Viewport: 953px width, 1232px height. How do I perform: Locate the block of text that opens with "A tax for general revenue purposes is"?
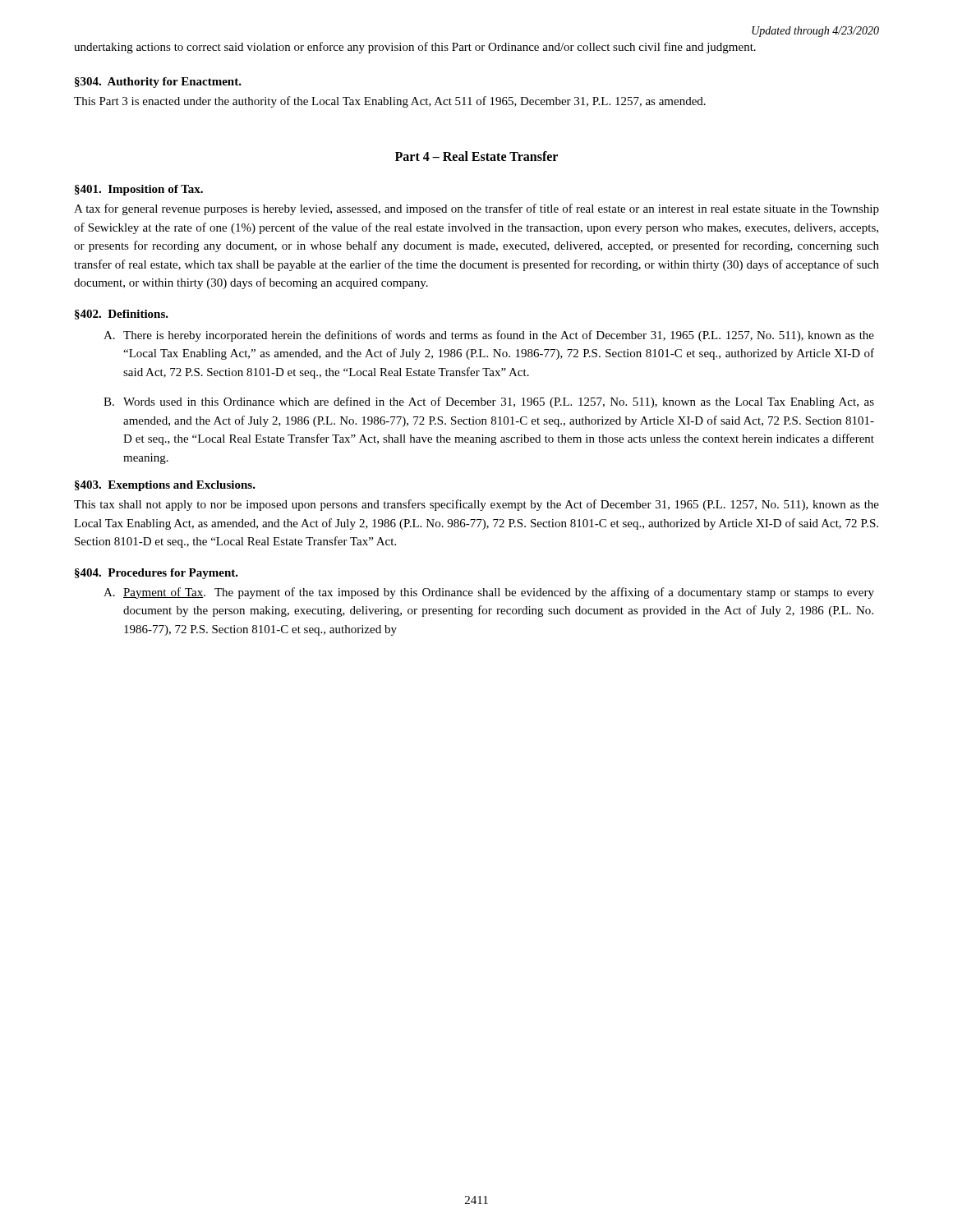476,246
